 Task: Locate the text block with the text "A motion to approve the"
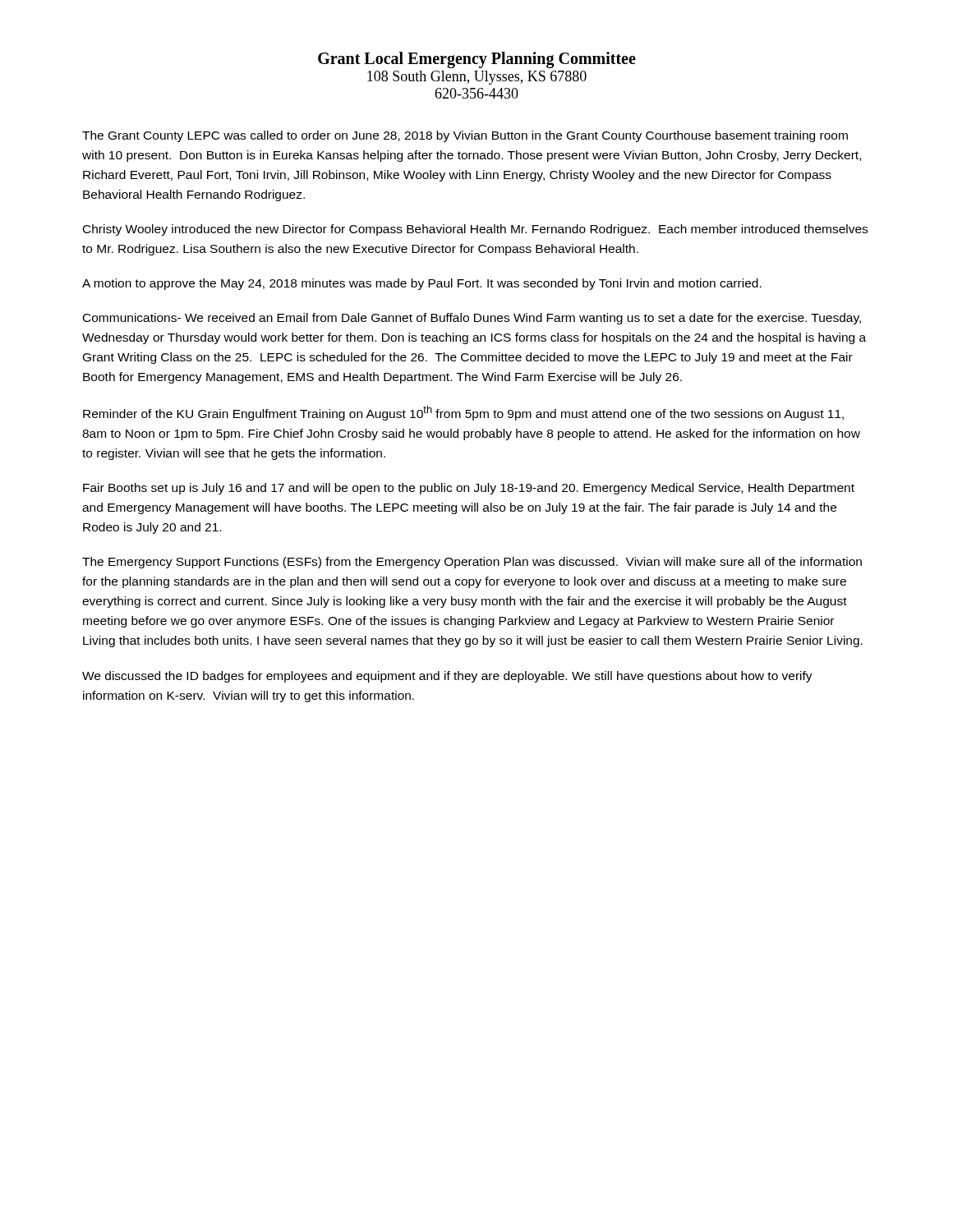(422, 283)
